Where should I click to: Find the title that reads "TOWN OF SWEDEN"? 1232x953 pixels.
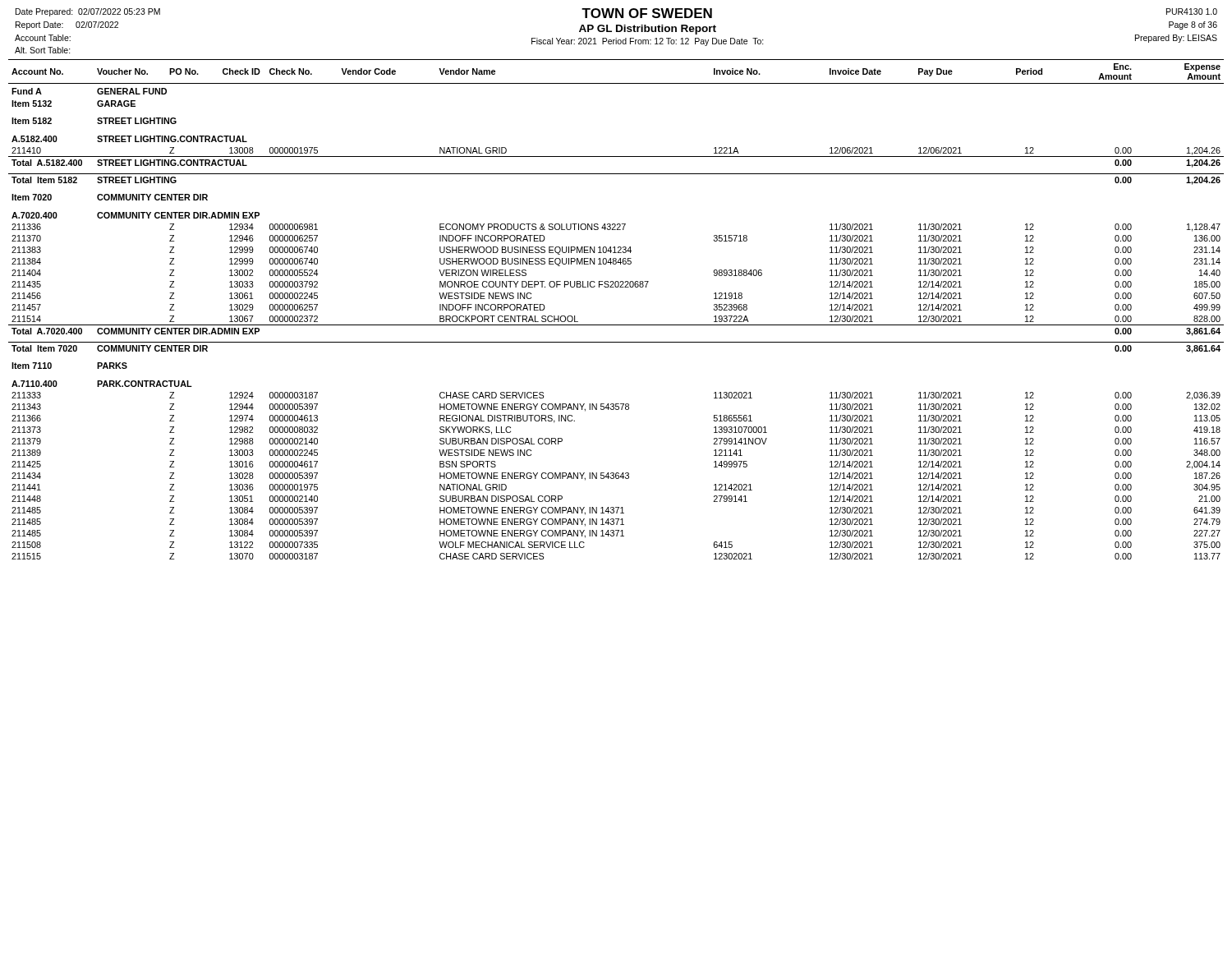(x=647, y=14)
